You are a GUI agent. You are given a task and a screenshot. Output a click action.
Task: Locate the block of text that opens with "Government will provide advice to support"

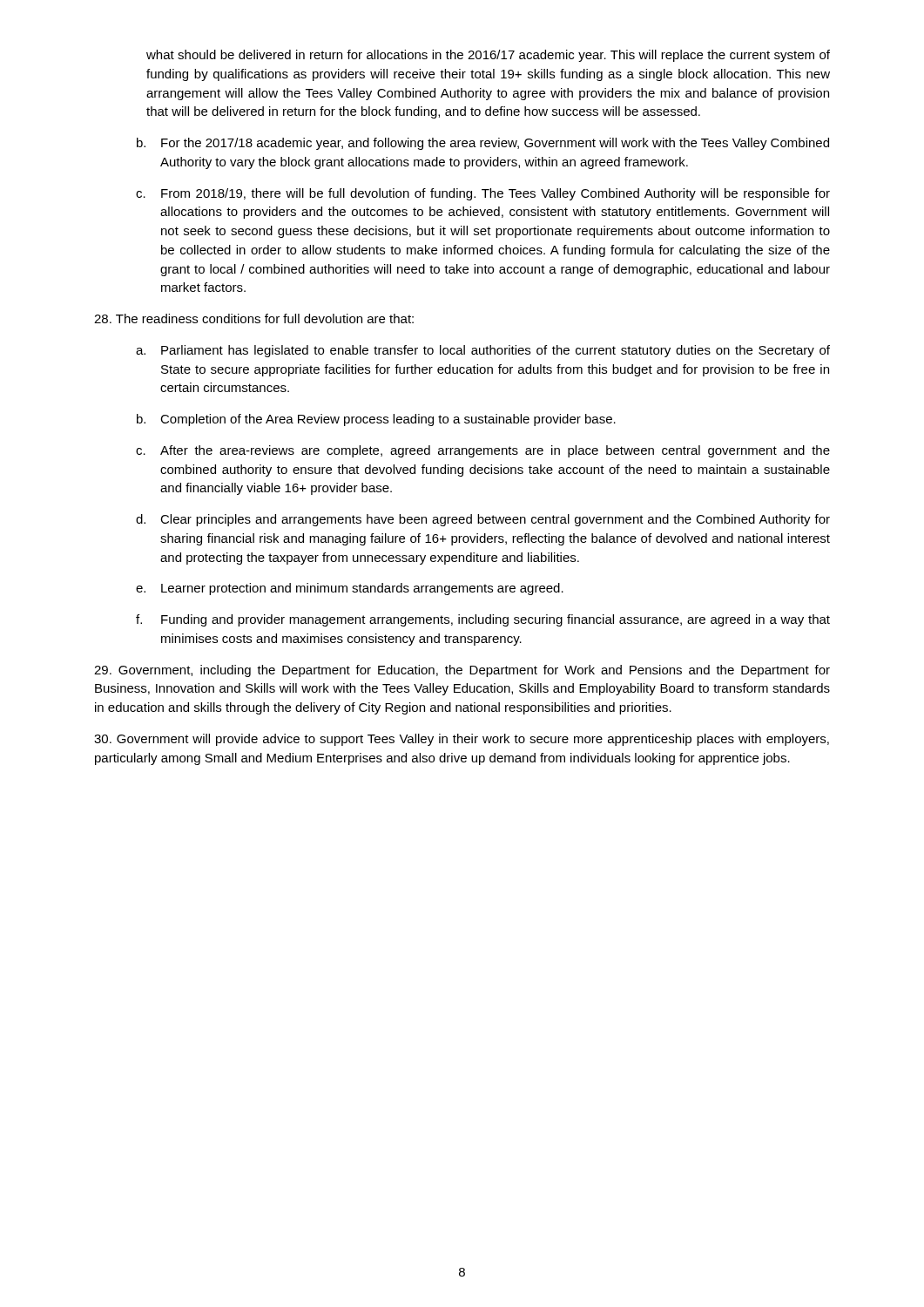tap(462, 748)
